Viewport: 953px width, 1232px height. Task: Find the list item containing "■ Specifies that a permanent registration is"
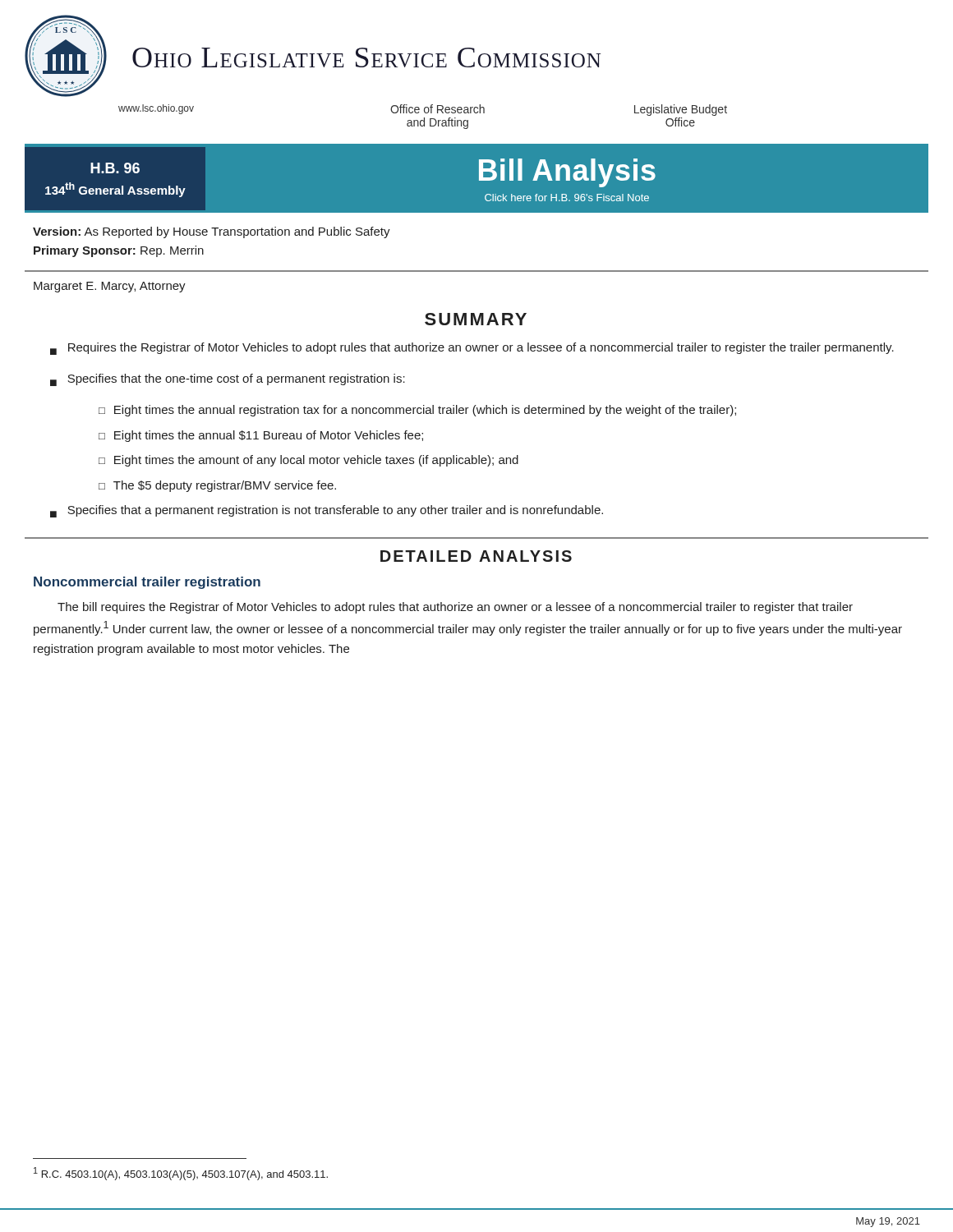click(327, 513)
